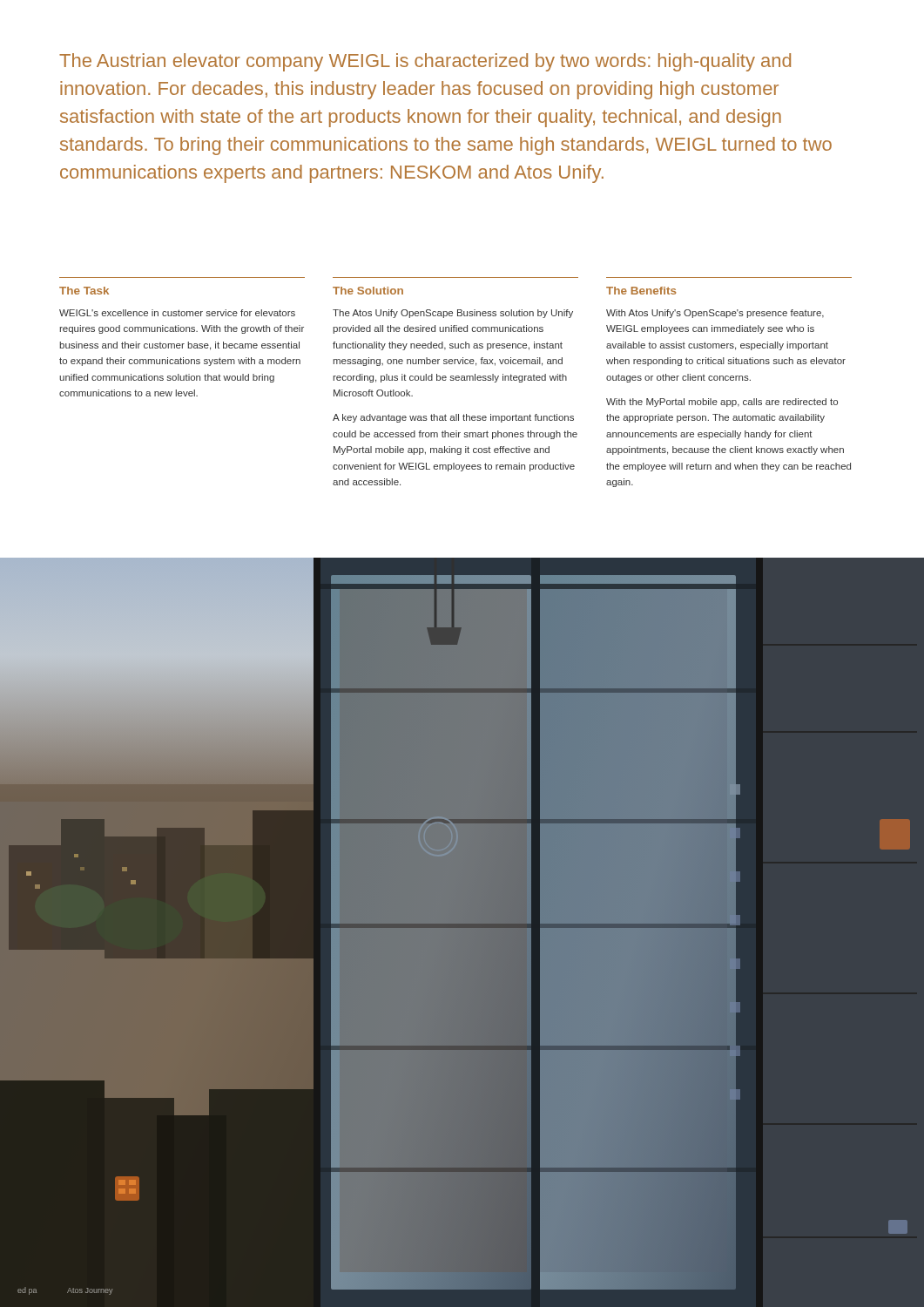This screenshot has height=1307, width=924.
Task: Click on the text block that says "With Atos Unify's OpenScape's presence"
Action: point(729,397)
